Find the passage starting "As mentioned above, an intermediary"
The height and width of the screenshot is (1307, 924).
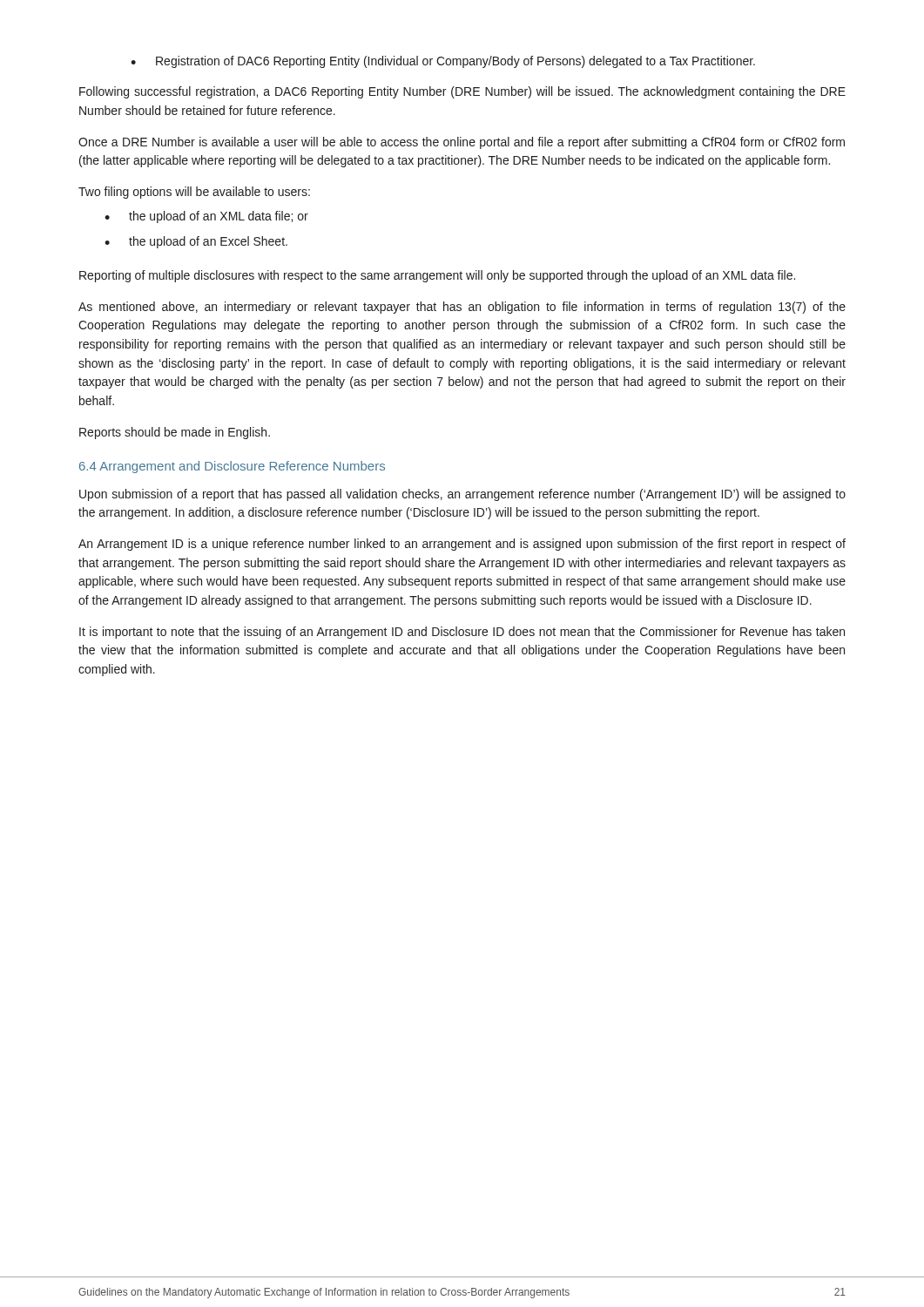(462, 354)
